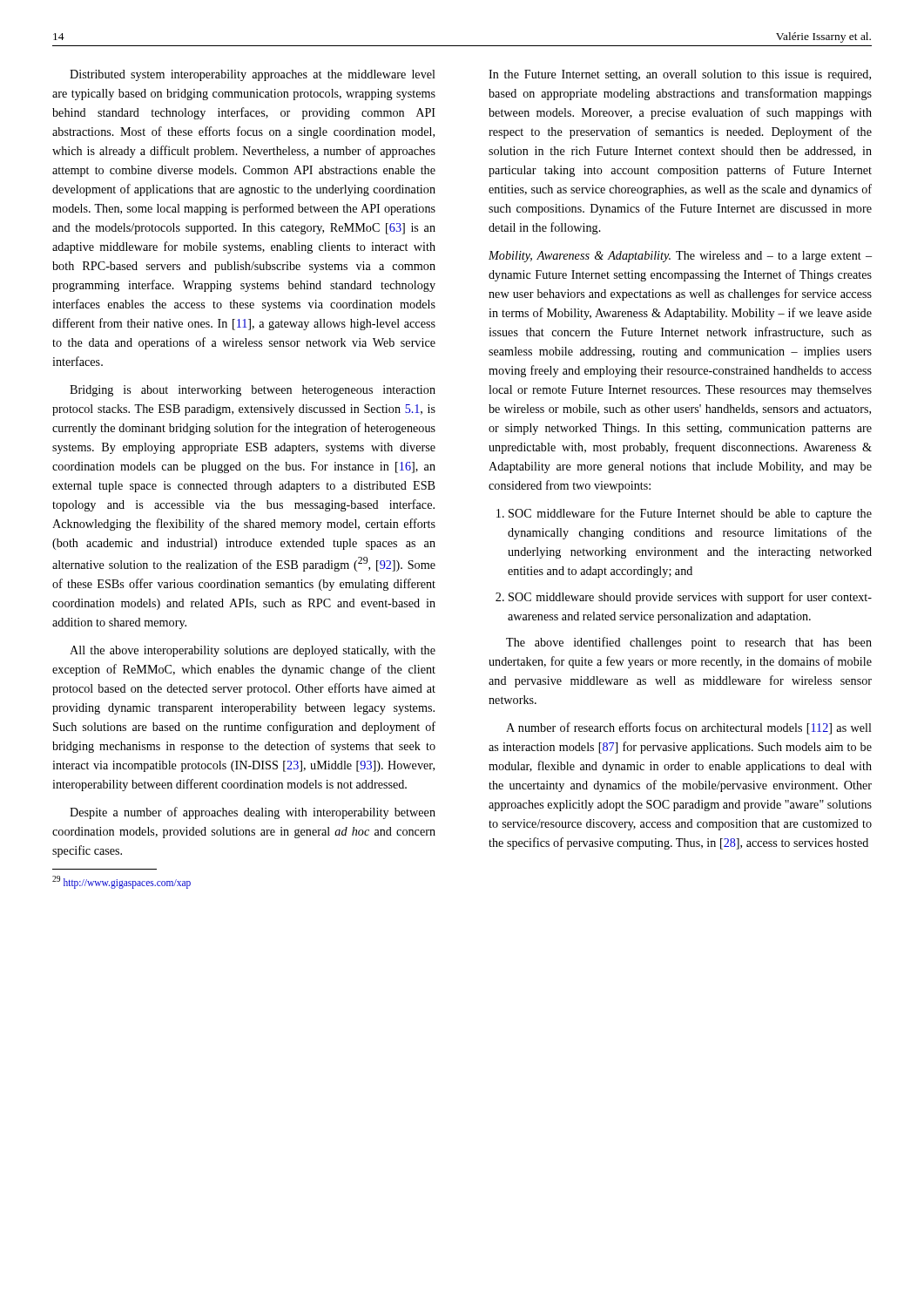Find the text starting "SOC middleware should provide"

(690, 606)
